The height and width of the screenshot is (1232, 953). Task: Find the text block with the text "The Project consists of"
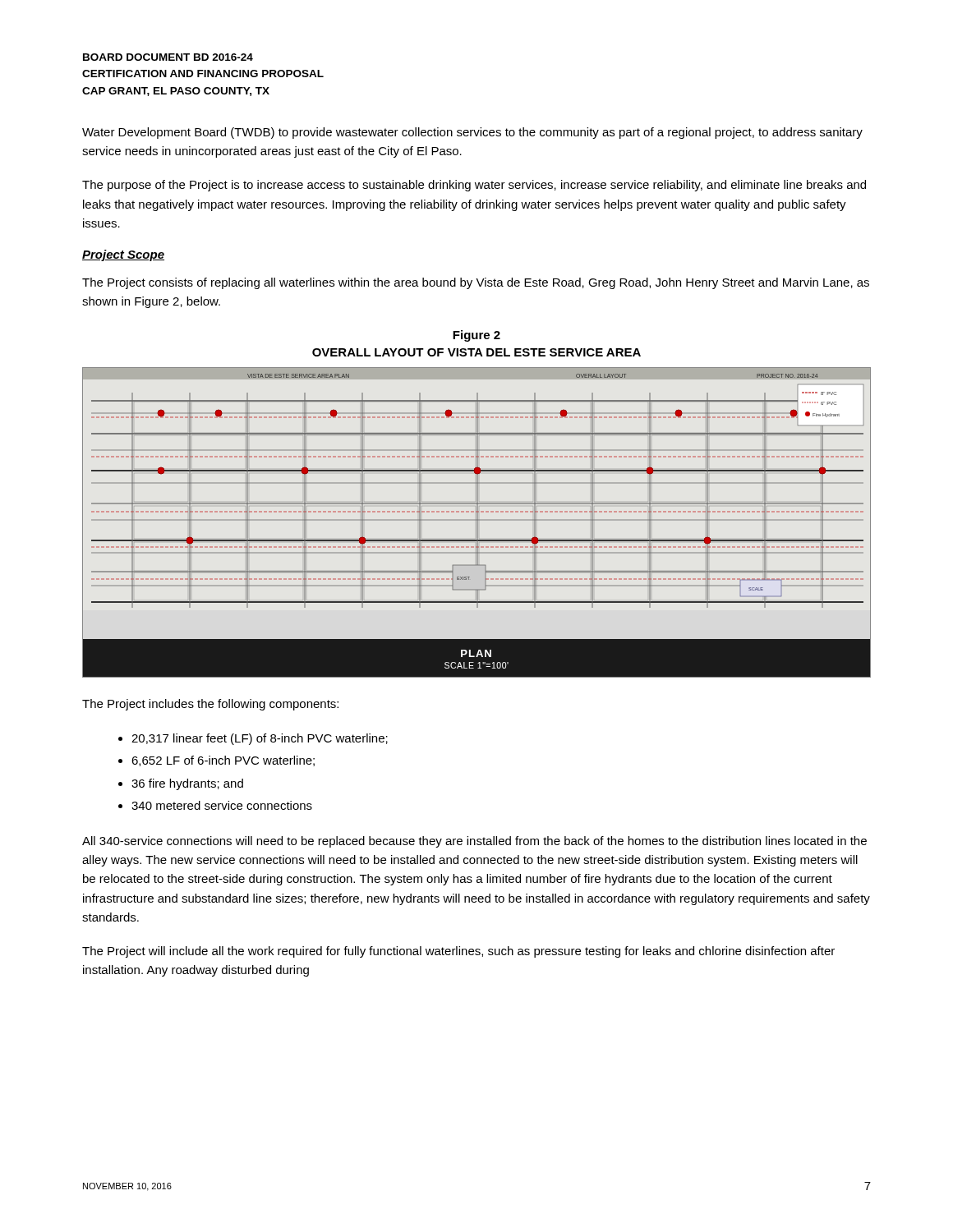click(476, 292)
